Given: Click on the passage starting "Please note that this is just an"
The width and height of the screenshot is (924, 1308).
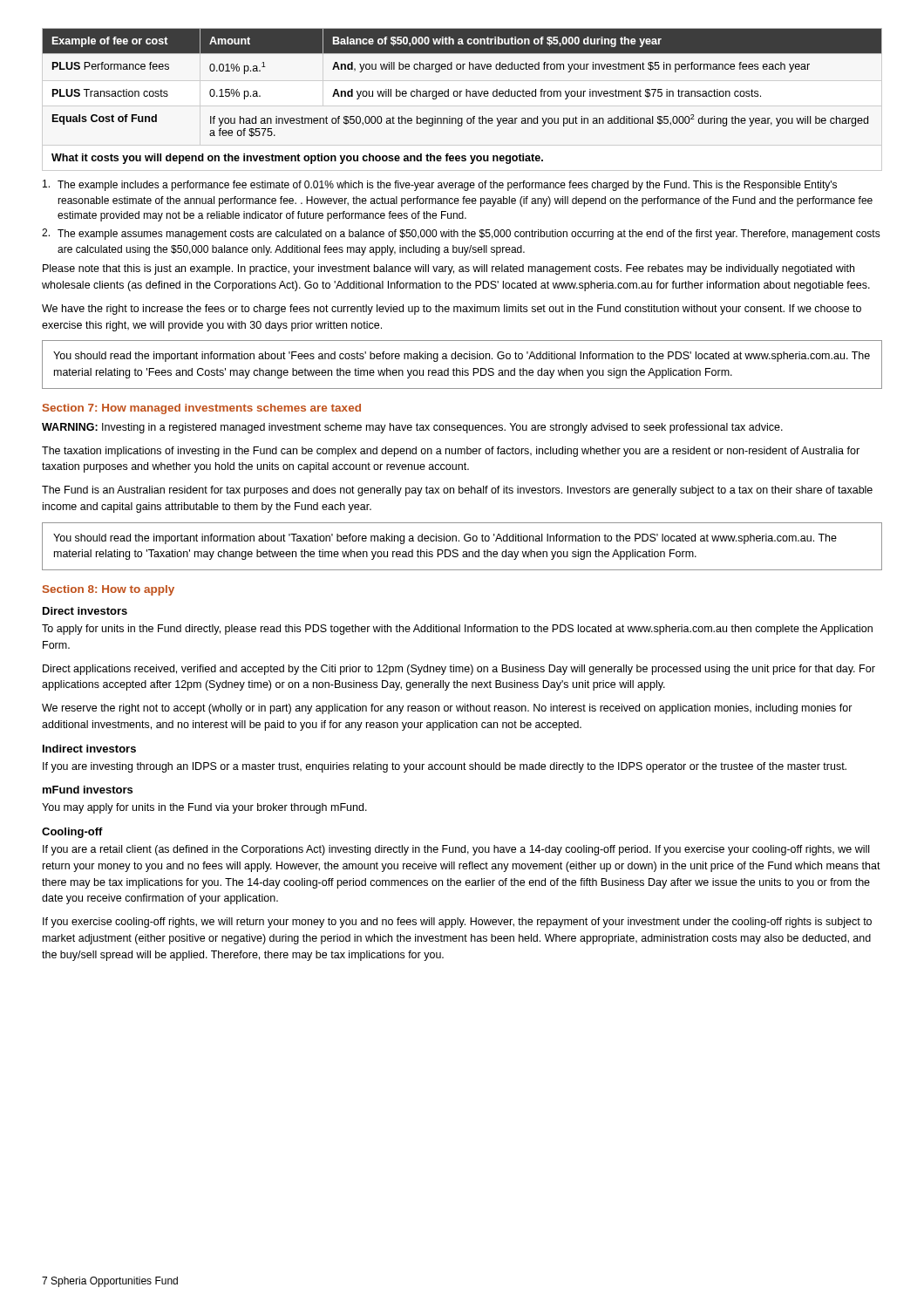Looking at the screenshot, I should [x=456, y=277].
